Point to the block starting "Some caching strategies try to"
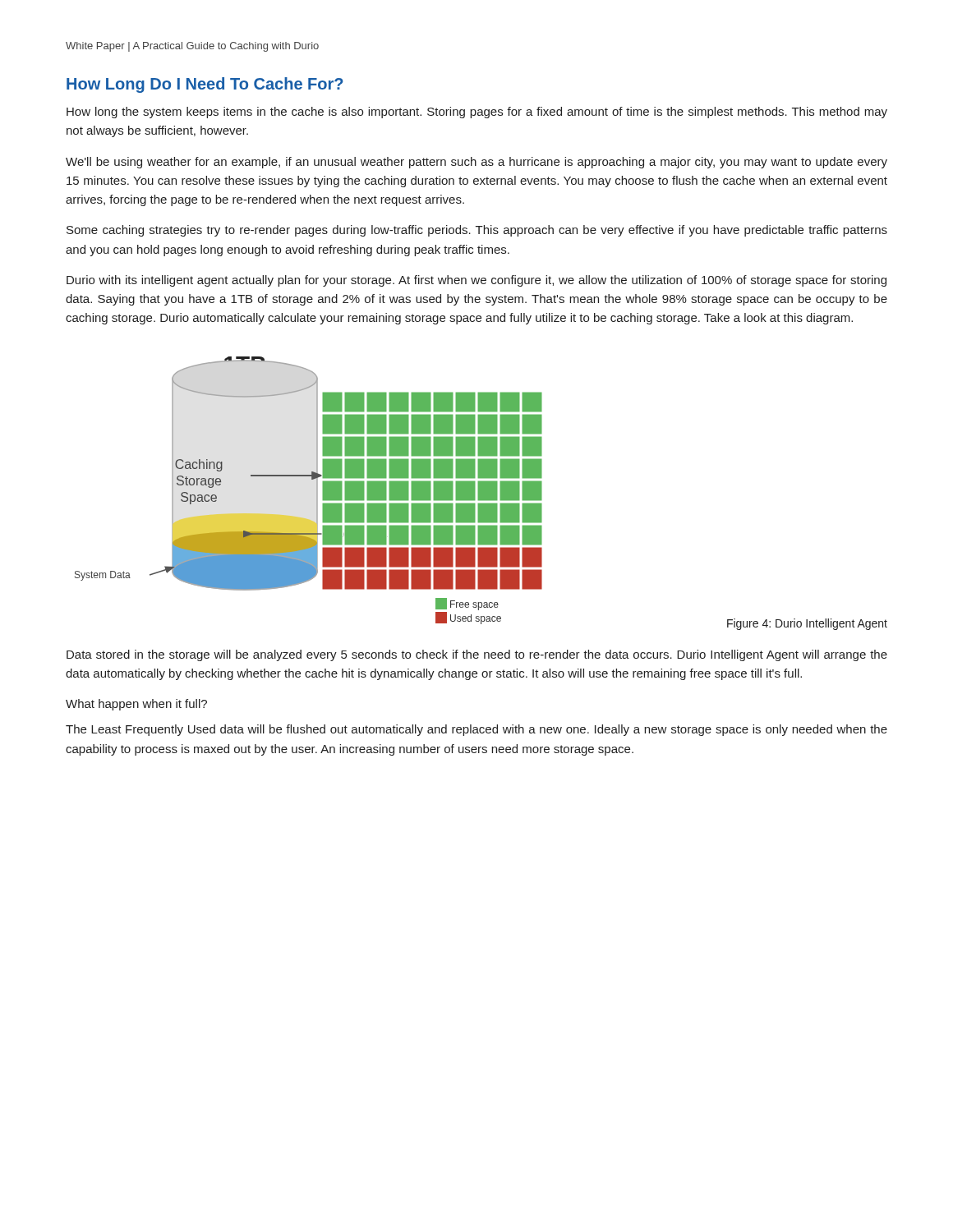Screen dimensions: 1232x953 (x=476, y=239)
